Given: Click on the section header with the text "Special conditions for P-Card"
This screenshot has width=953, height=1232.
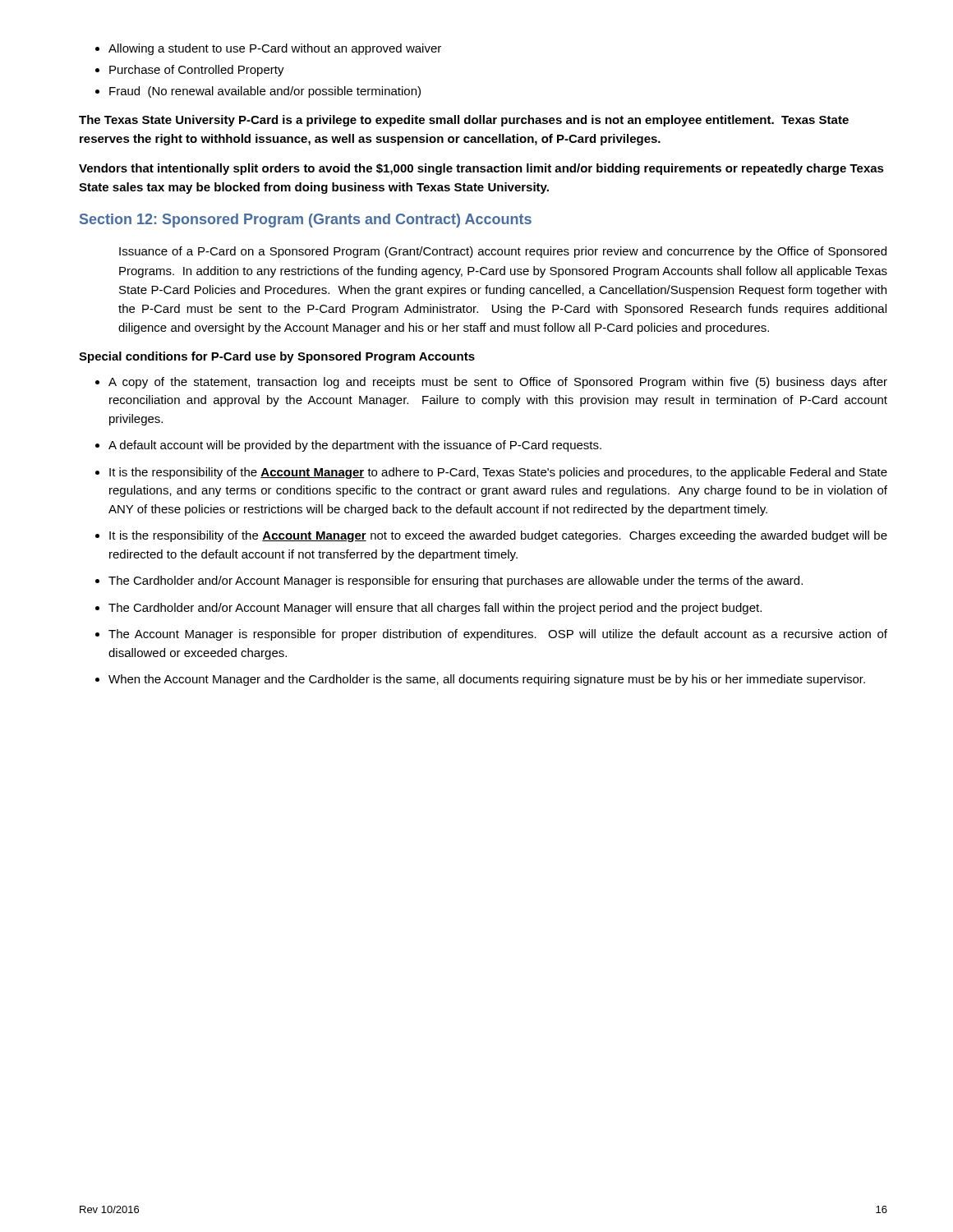Looking at the screenshot, I should click(277, 356).
